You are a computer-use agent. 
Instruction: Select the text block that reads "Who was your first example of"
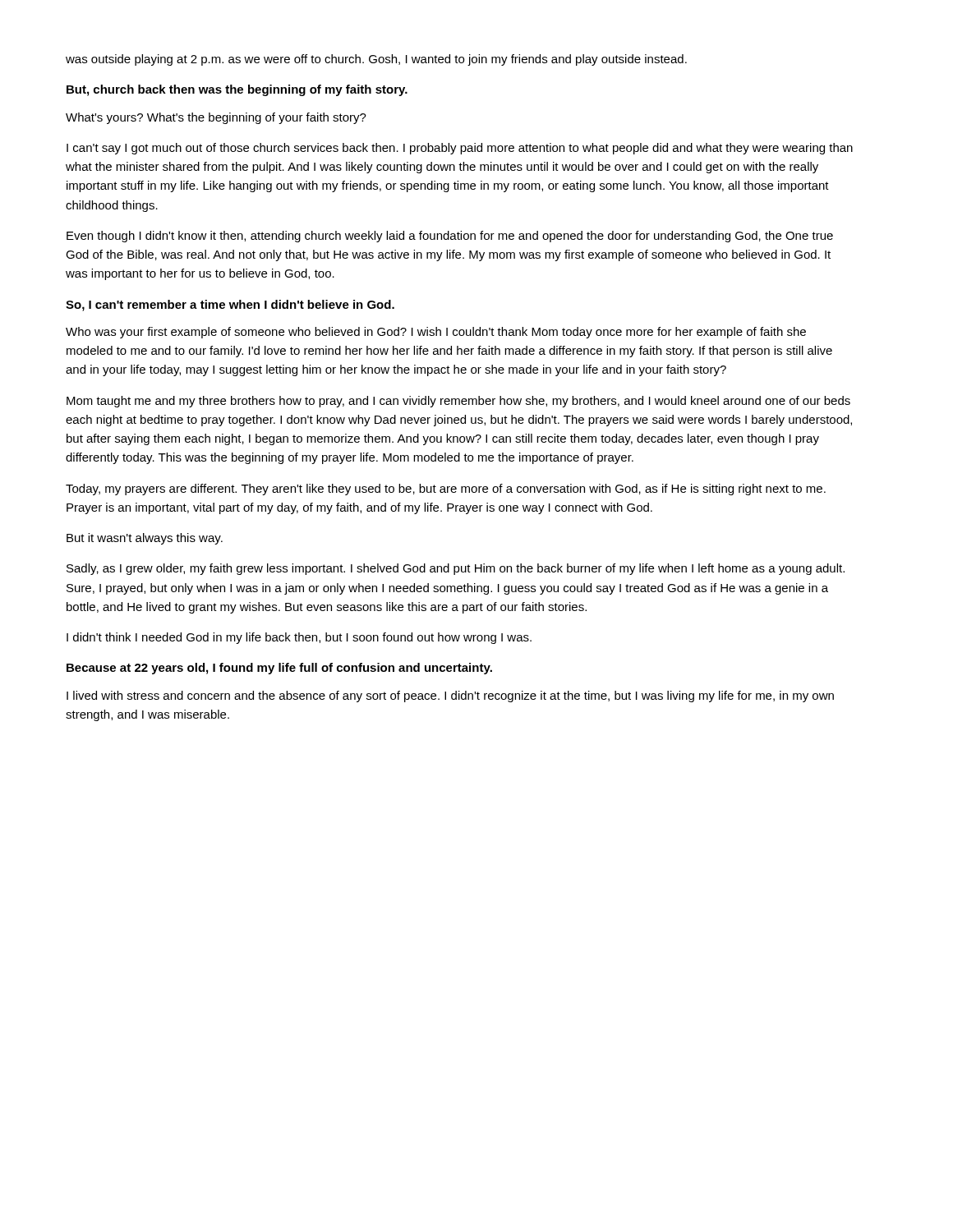tap(449, 350)
